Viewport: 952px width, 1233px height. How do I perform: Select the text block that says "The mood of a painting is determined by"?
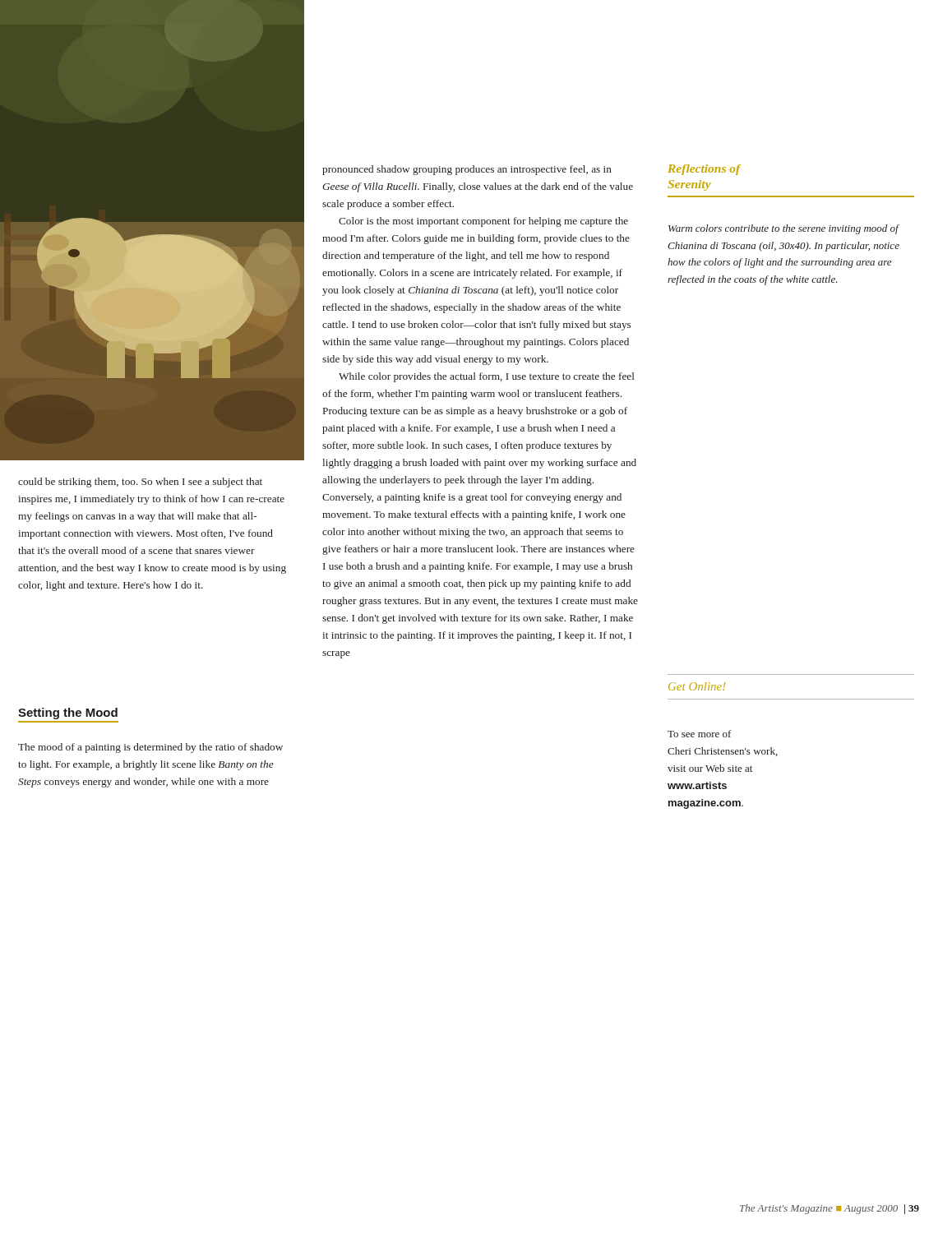coord(154,764)
